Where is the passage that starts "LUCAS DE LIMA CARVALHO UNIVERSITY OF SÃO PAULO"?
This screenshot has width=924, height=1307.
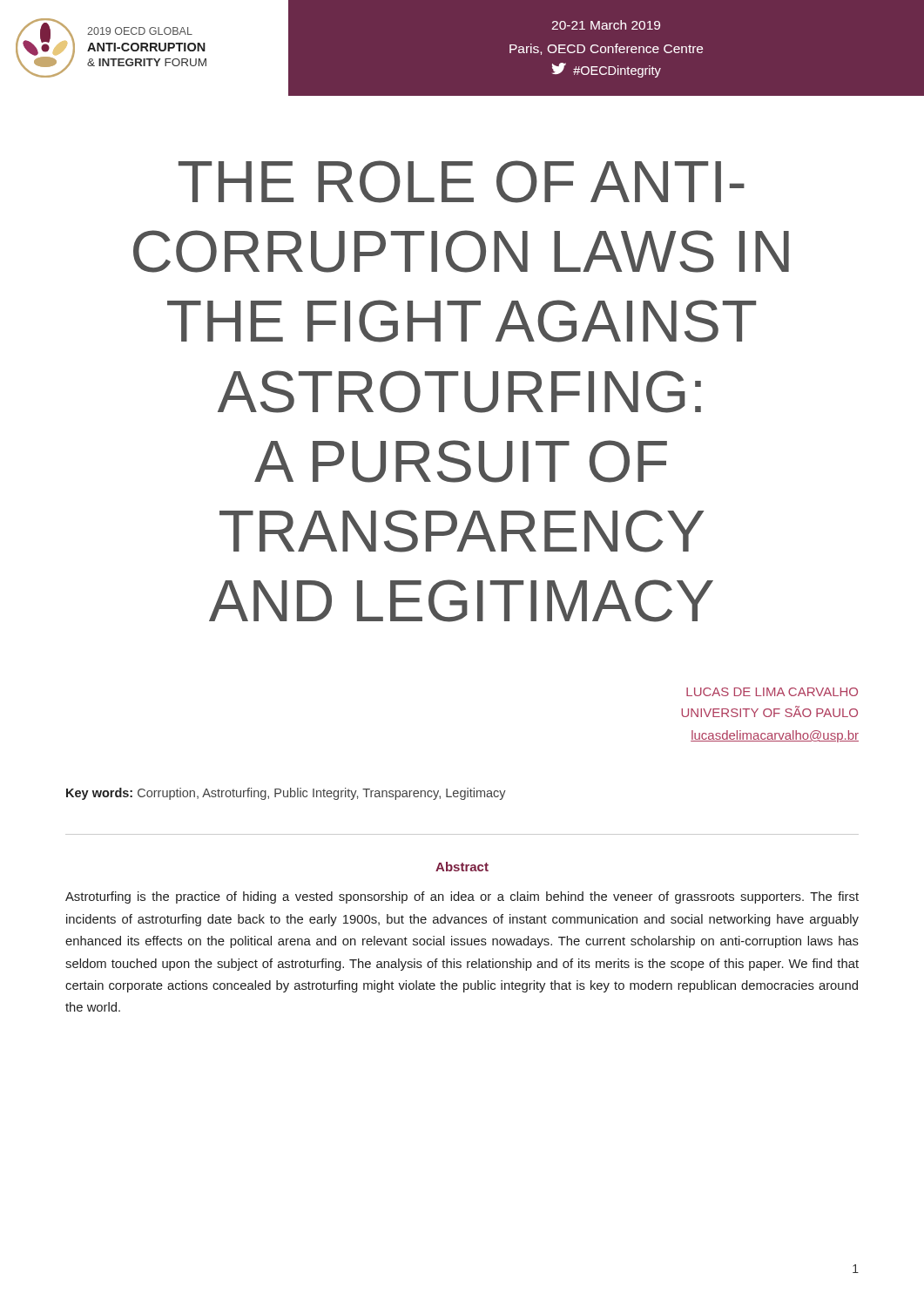(x=772, y=692)
